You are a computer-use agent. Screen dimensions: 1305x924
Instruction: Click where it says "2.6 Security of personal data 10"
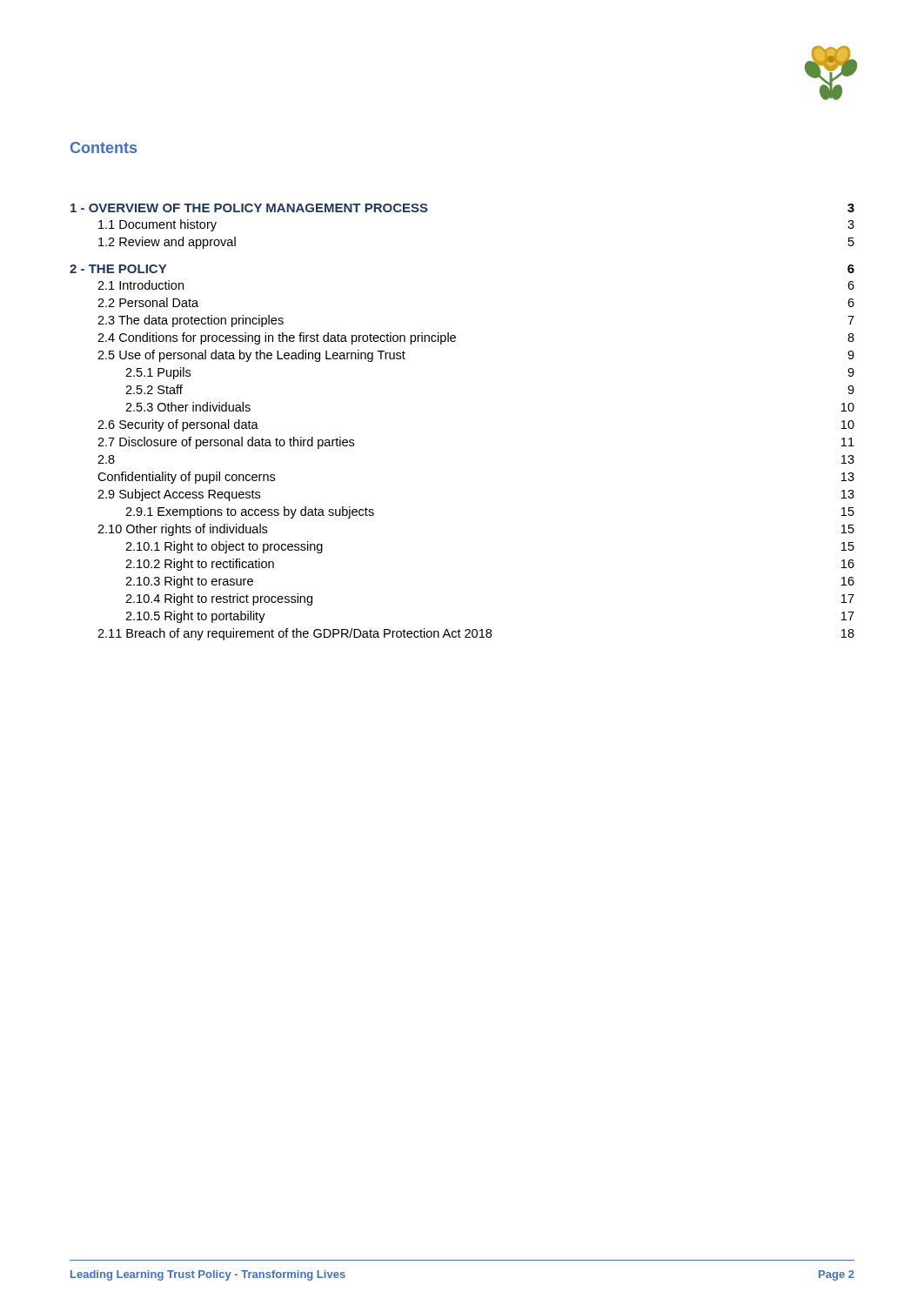[176, 425]
